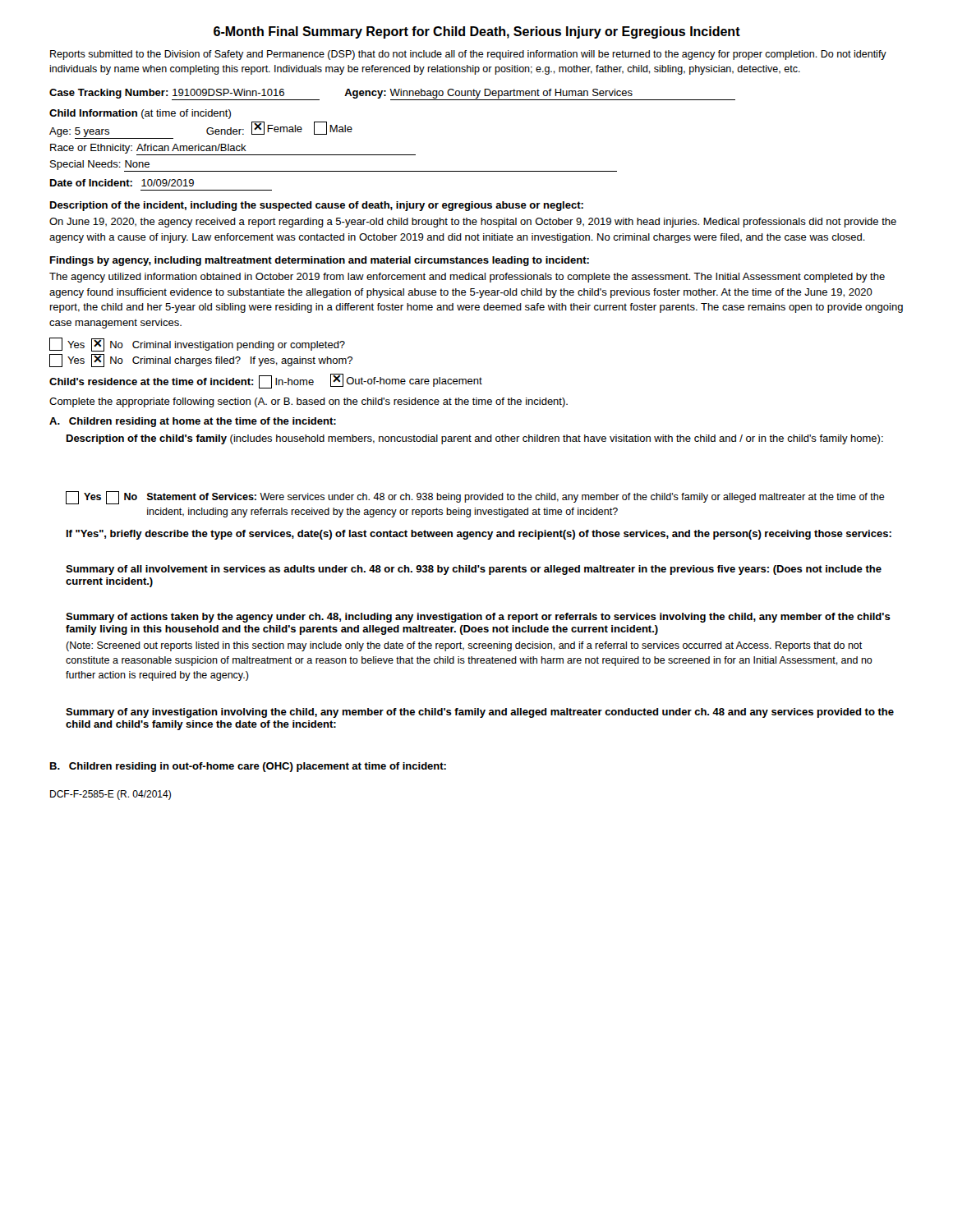This screenshot has height=1232, width=953.
Task: Click the section header that begins "If "Yes", briefly"
Action: click(x=479, y=533)
